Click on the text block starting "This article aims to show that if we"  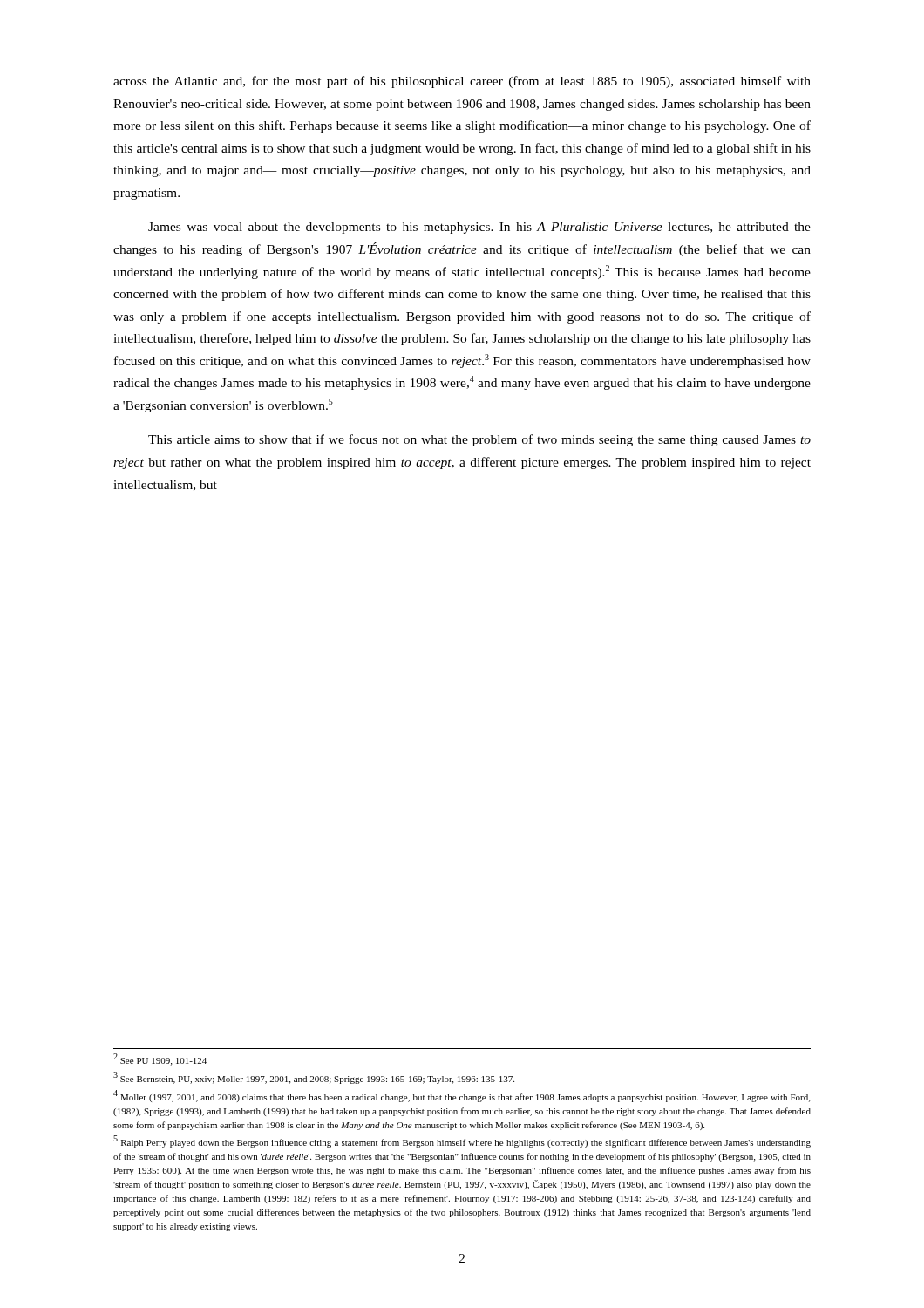462,462
